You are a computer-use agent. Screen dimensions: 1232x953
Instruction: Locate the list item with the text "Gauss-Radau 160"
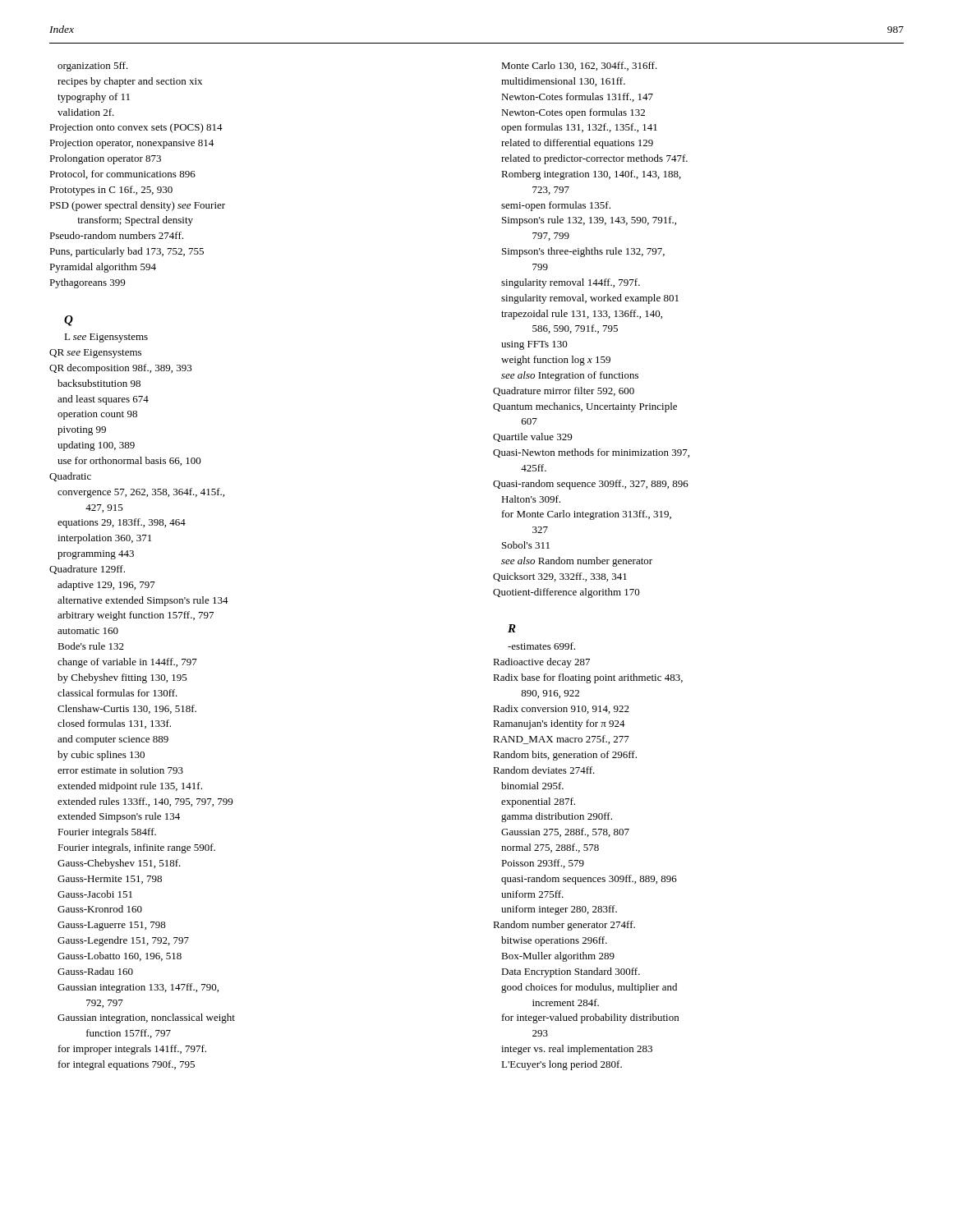point(95,971)
